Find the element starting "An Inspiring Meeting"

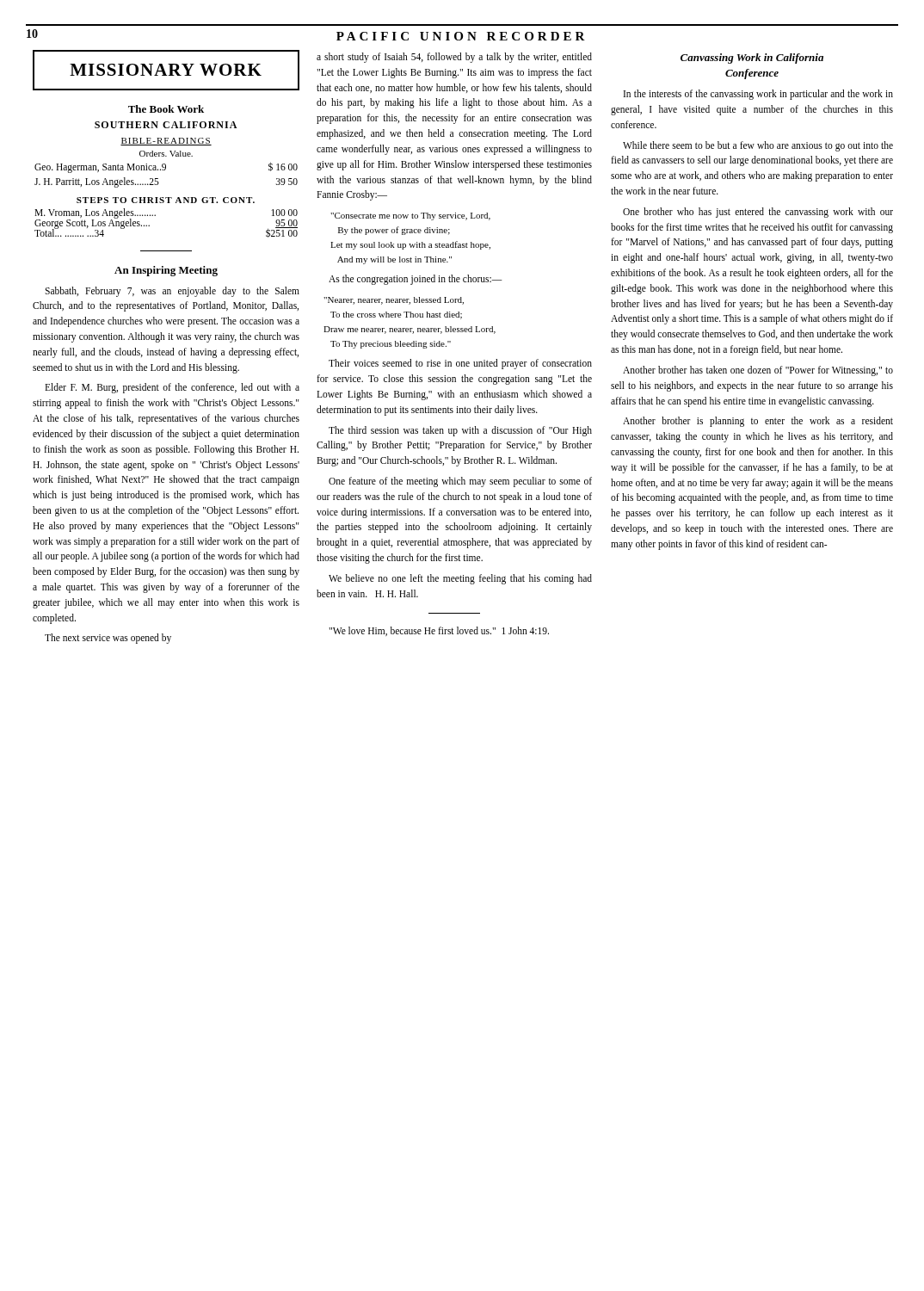[166, 269]
